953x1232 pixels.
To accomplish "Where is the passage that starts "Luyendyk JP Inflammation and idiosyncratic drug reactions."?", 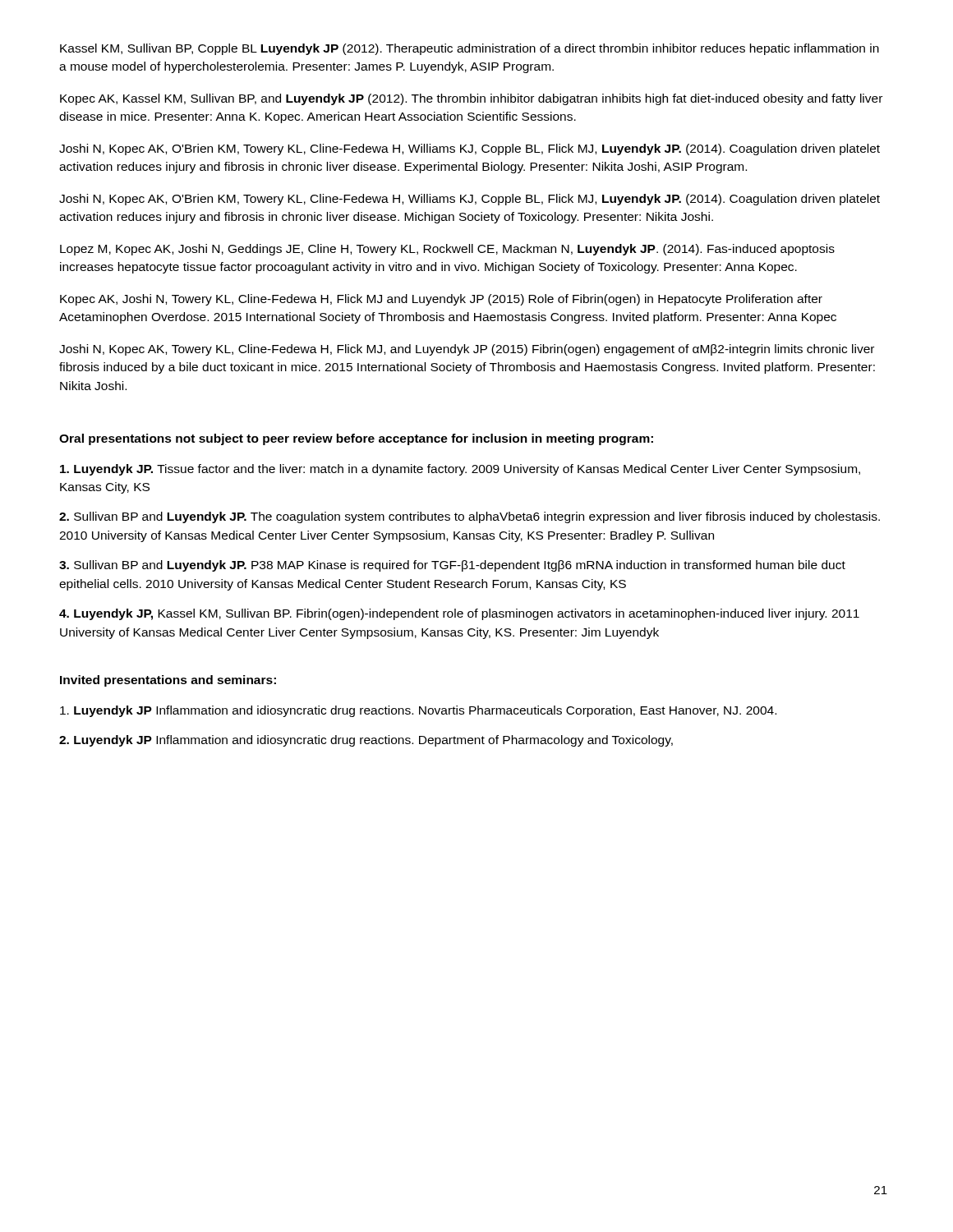I will click(418, 710).
